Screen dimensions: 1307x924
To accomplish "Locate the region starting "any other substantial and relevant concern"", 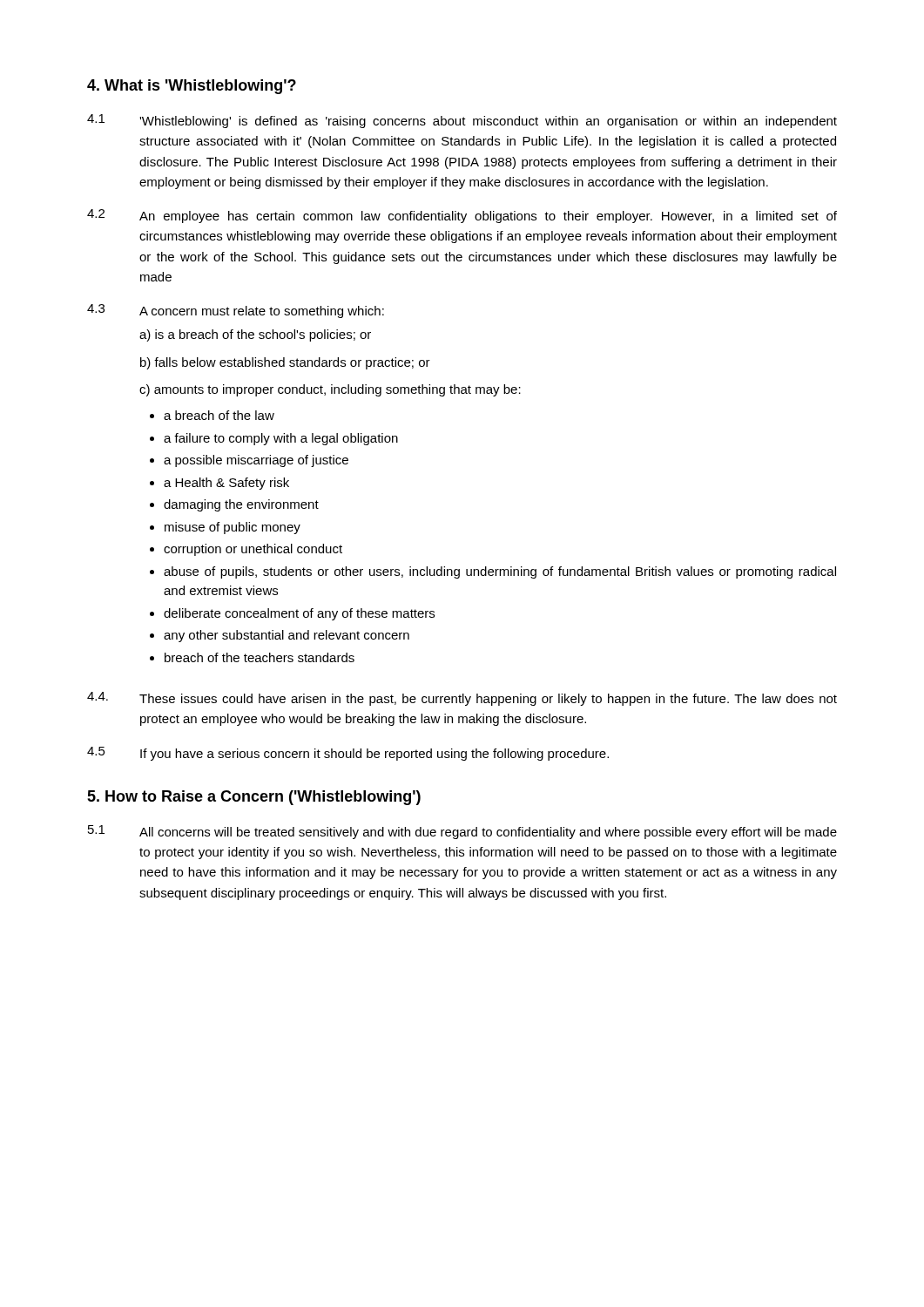I will [x=287, y=635].
